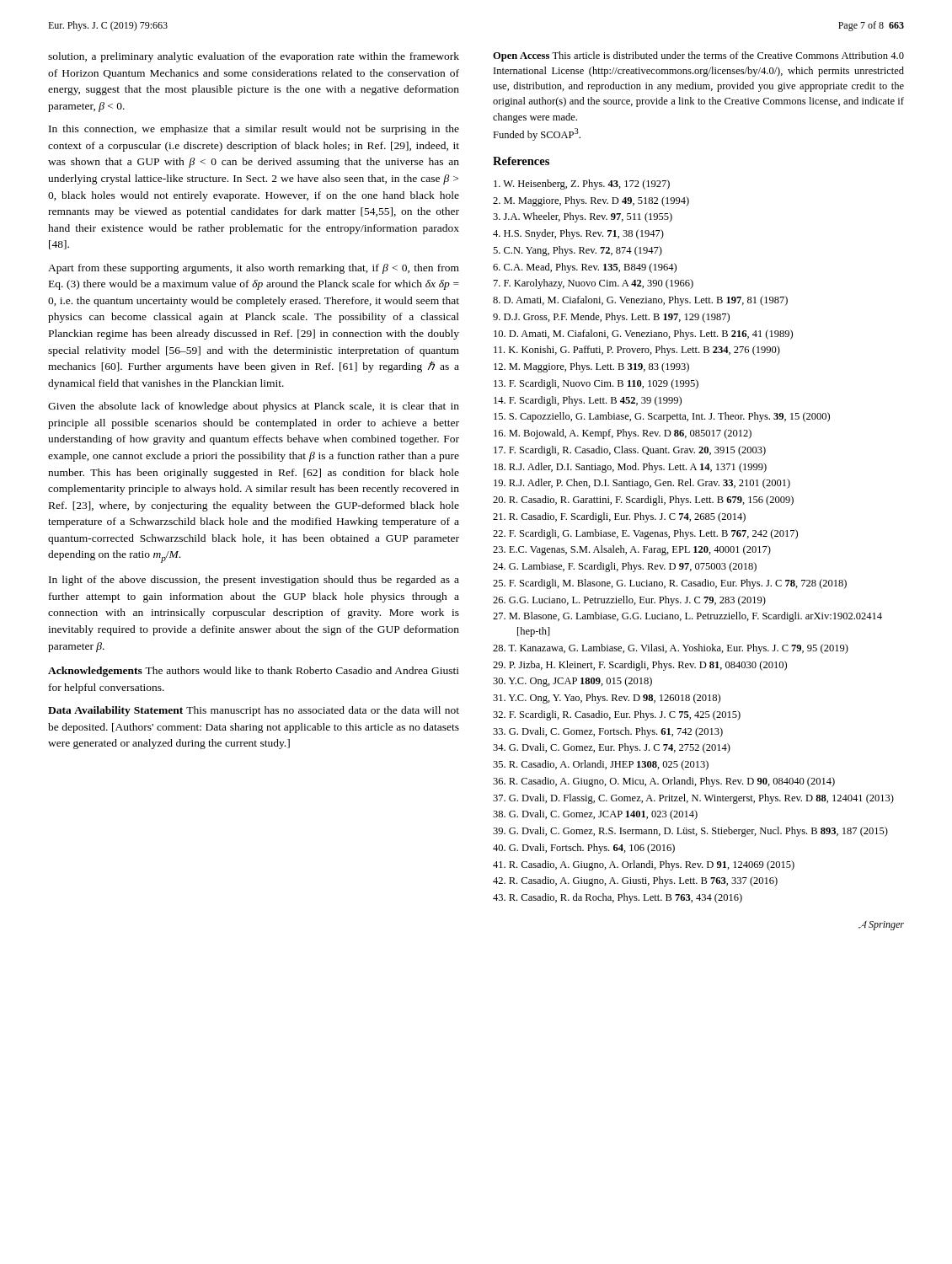Select the list item that says "12. M. Maggiore, Phys."
Screen dimensions: 1264x952
591,367
